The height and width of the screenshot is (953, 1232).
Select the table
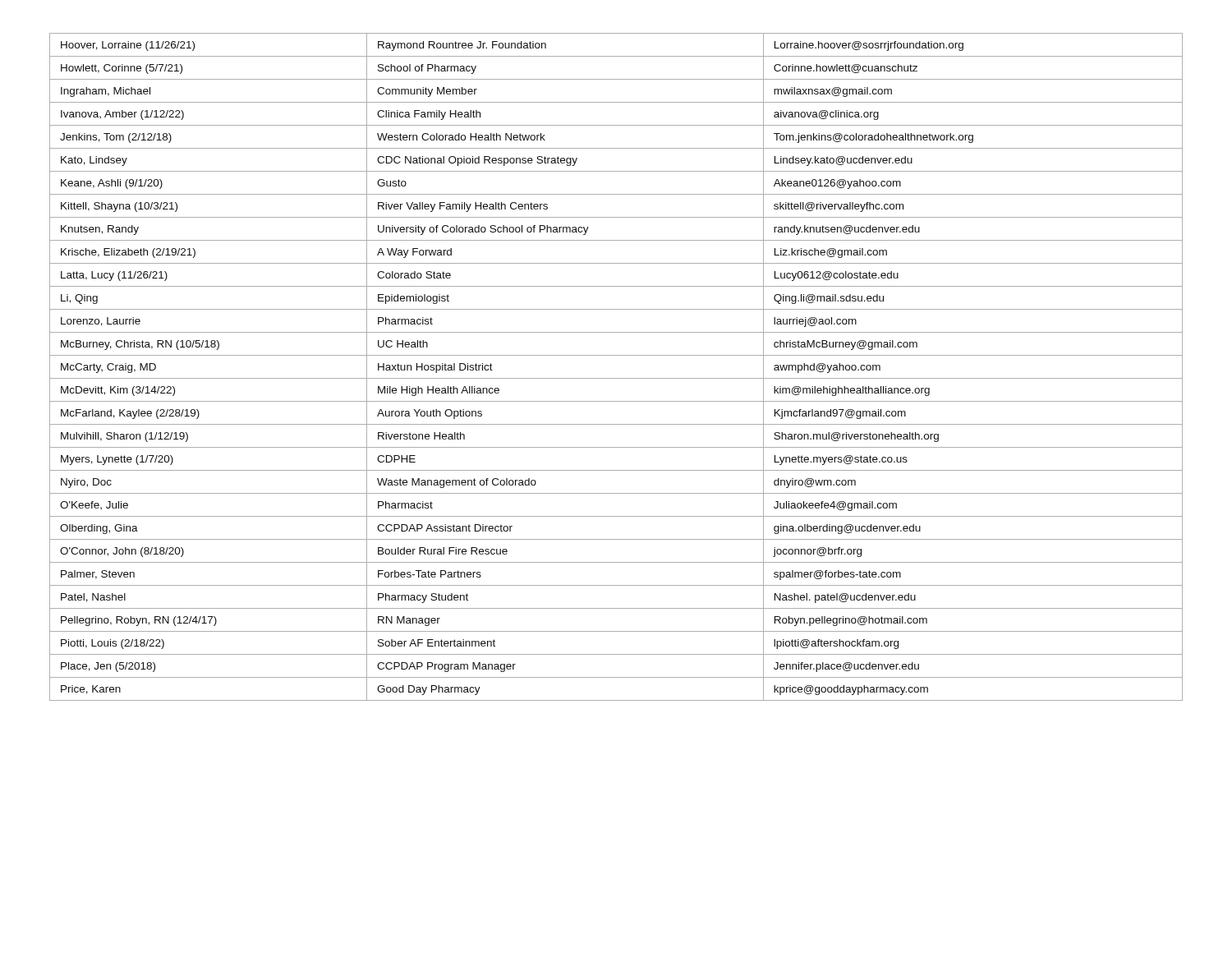[616, 367]
